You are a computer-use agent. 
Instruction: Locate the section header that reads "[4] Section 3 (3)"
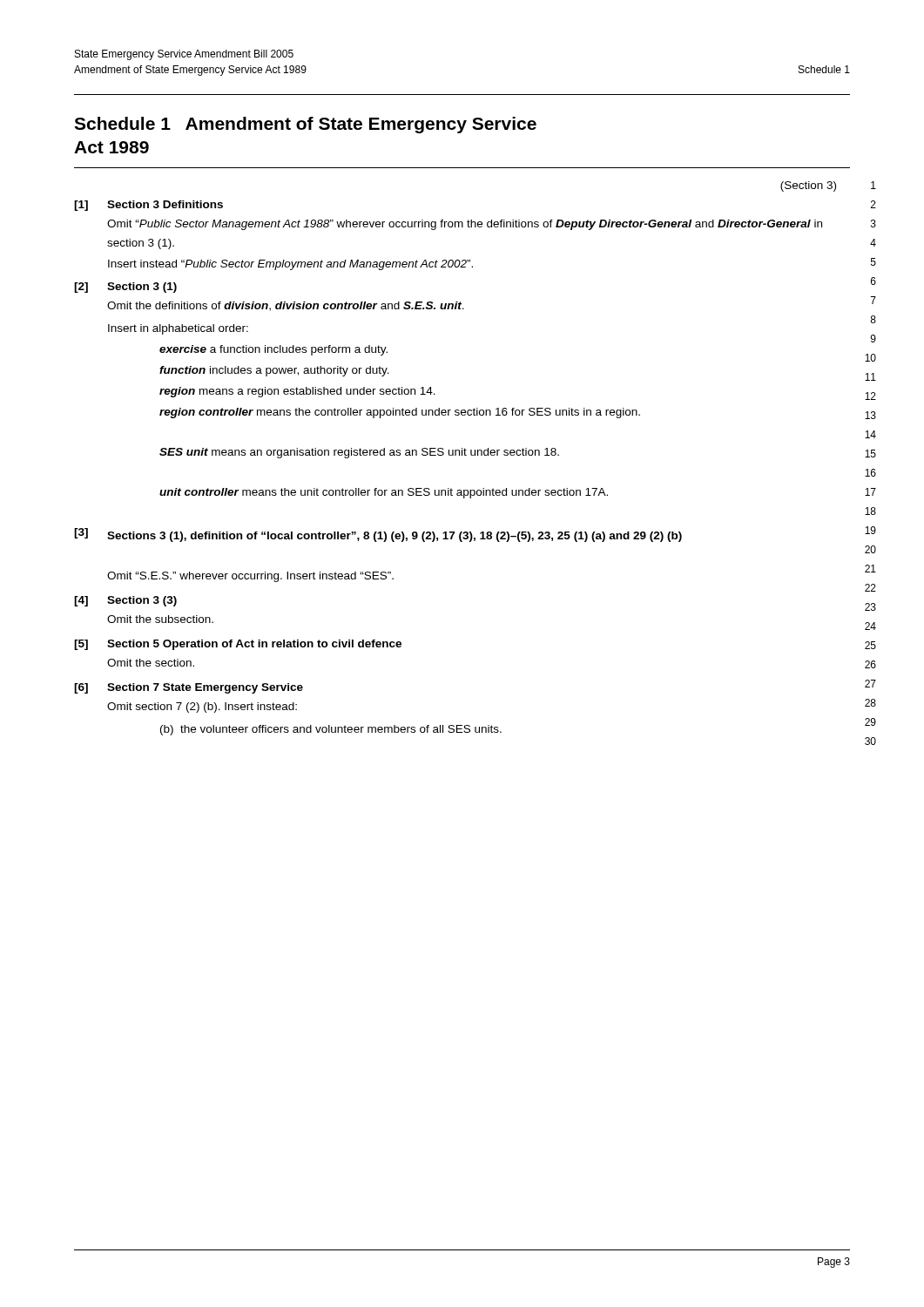tap(126, 600)
